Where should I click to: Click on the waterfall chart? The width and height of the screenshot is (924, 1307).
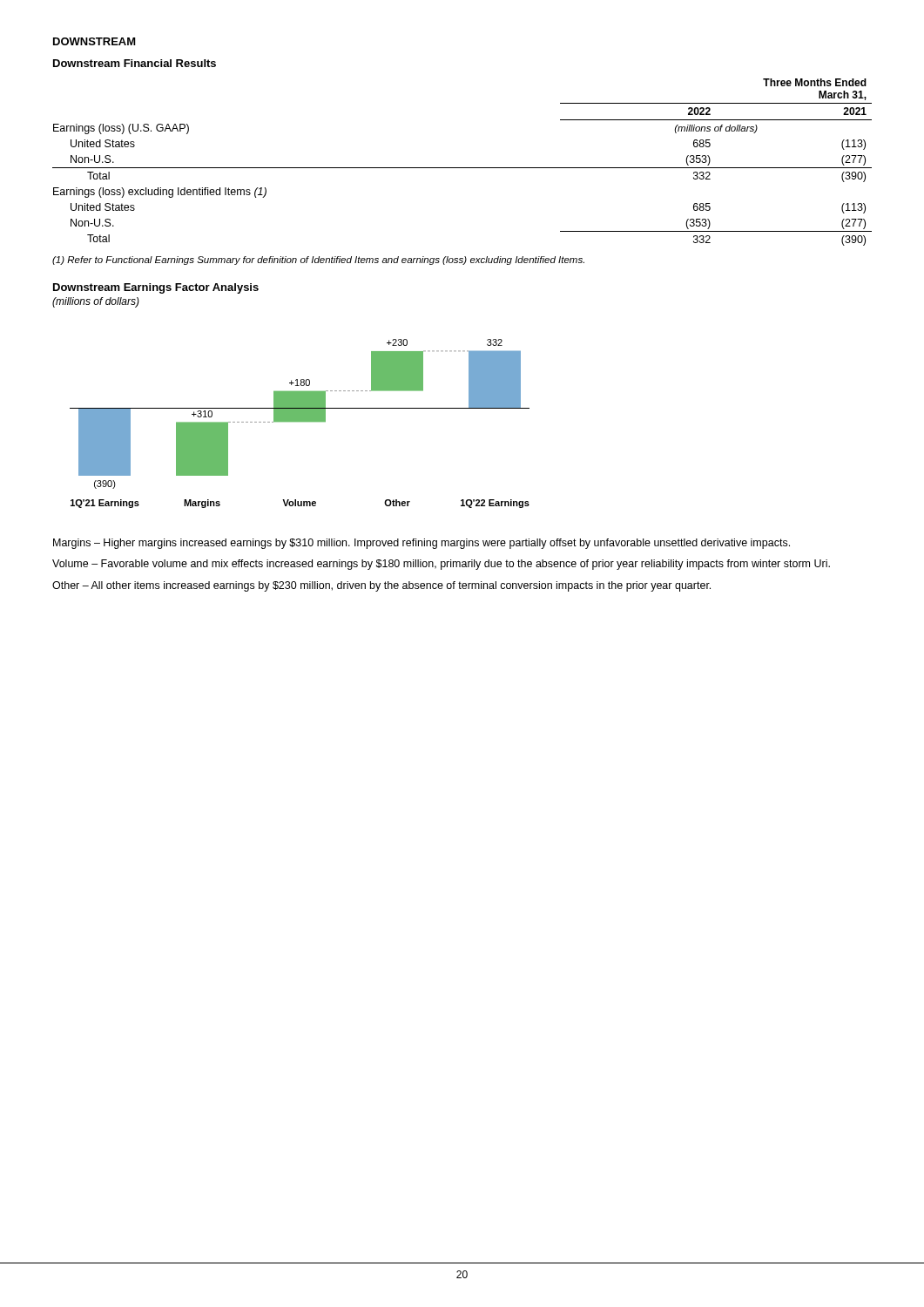pos(462,417)
